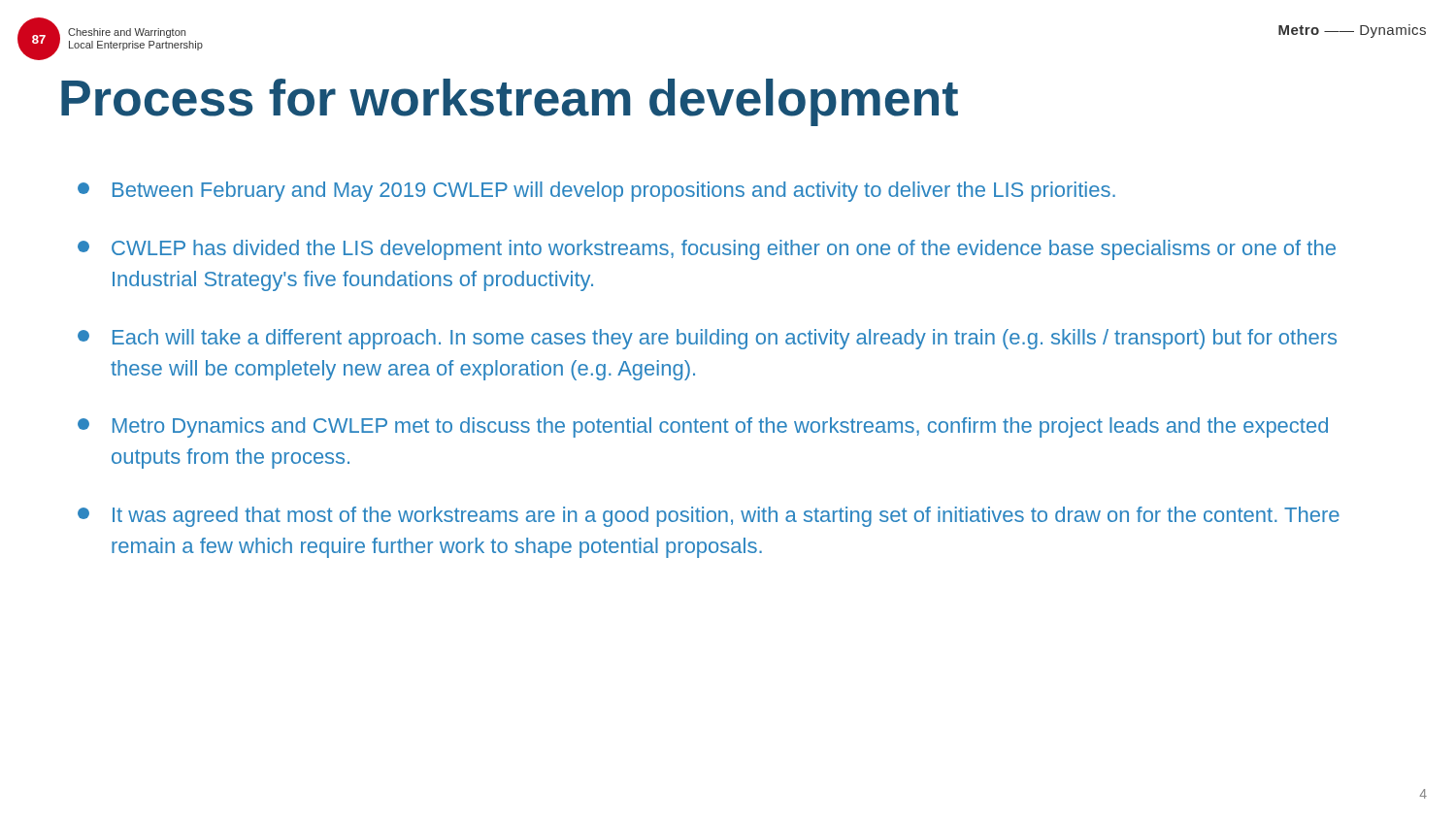Click the passage that begins "Each will take a different"

[728, 353]
